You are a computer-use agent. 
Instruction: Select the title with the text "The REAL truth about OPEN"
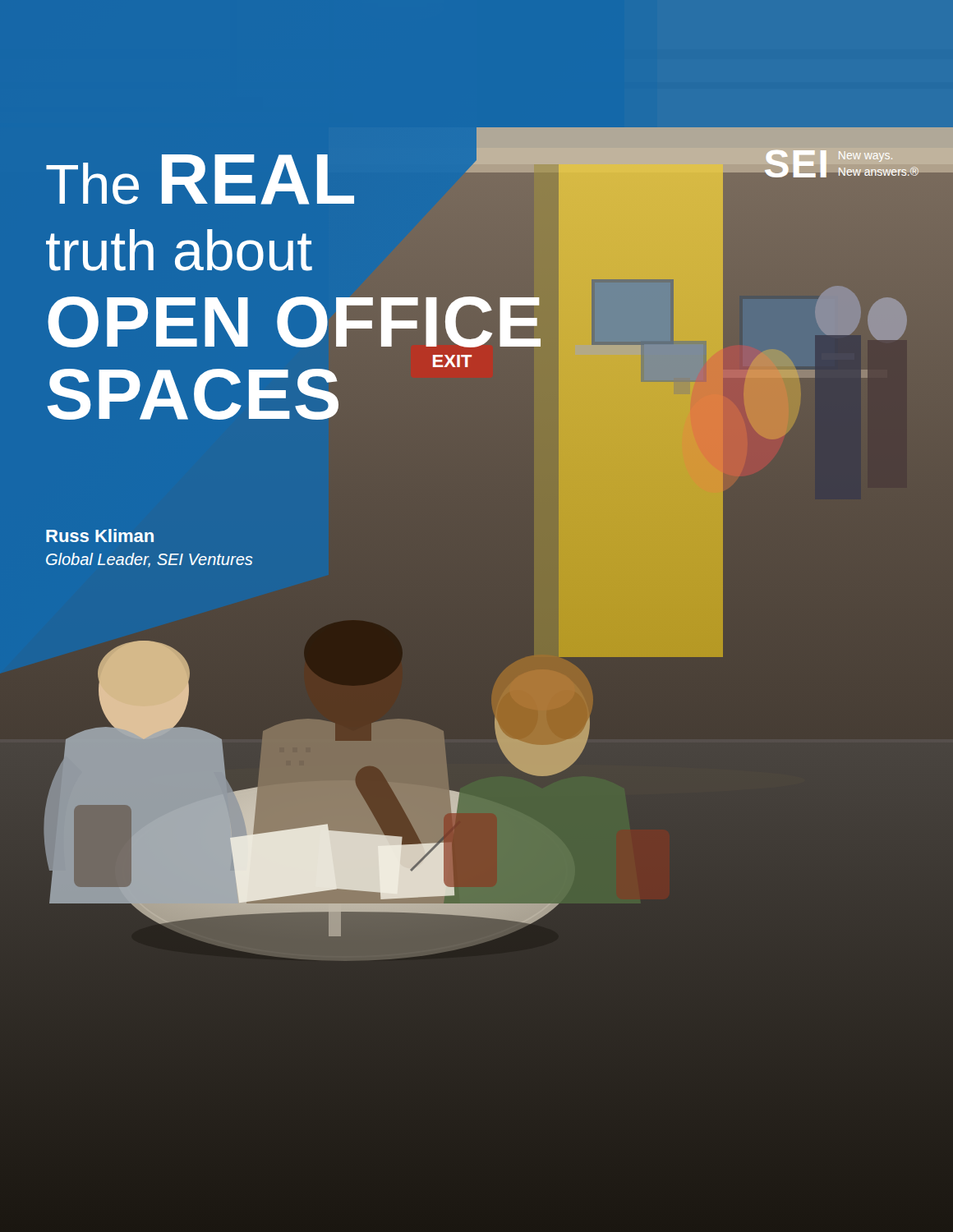click(295, 285)
